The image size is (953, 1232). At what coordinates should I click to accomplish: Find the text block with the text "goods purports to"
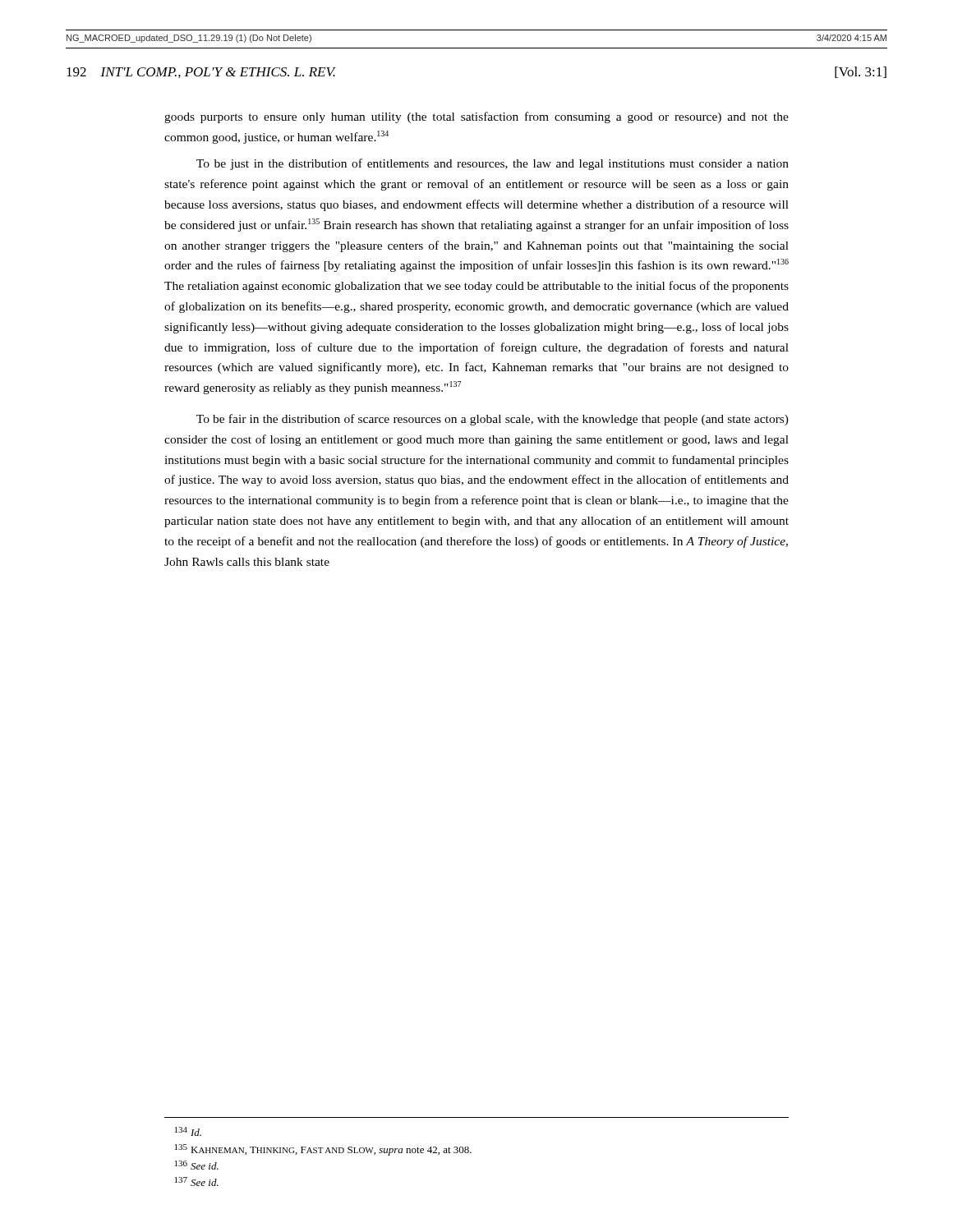coord(476,126)
